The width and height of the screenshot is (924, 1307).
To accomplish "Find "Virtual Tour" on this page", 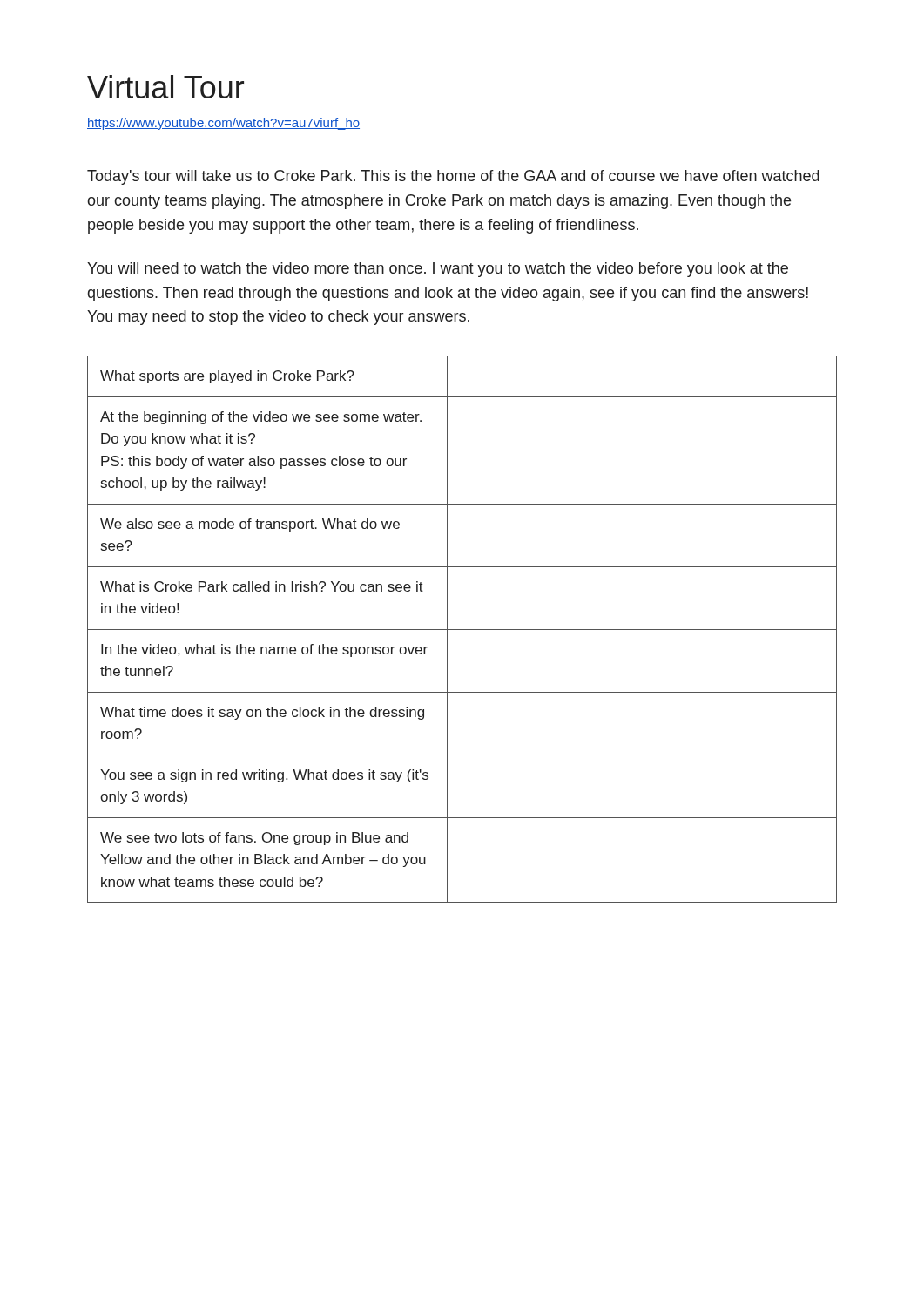I will (165, 87).
